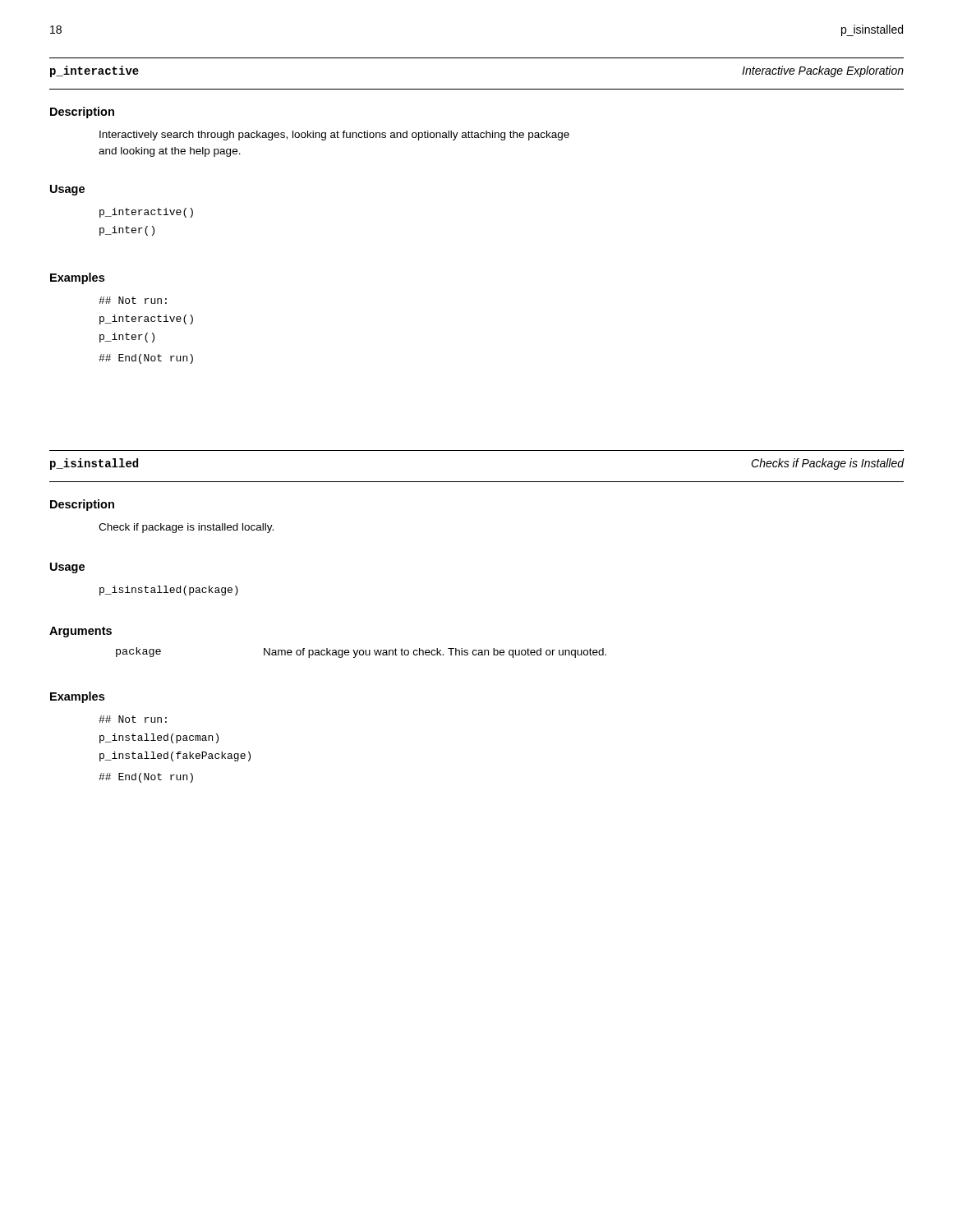The height and width of the screenshot is (1232, 953).
Task: Click the passage that begins "package Name of package you"
Action: pyautogui.click(x=476, y=652)
